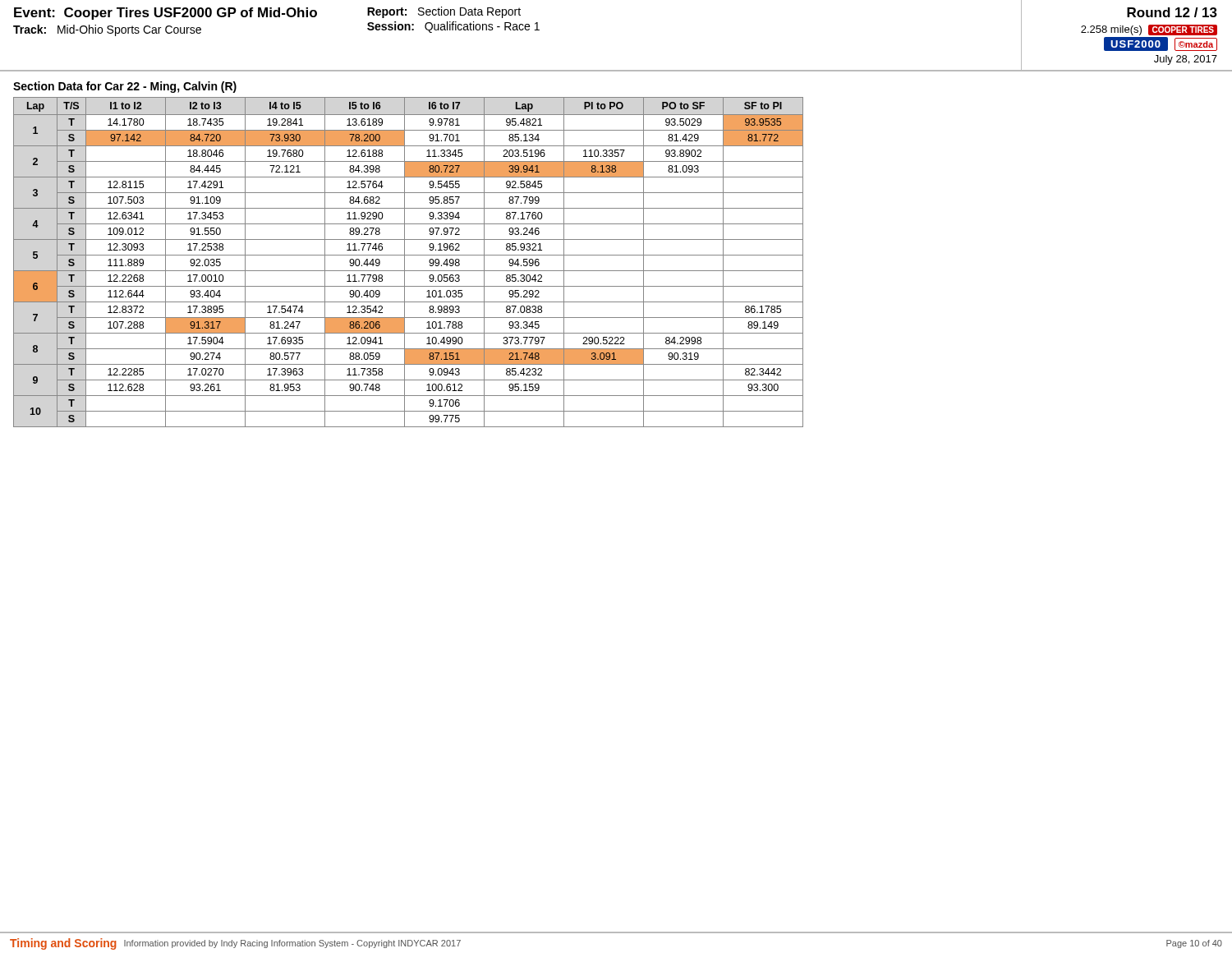The height and width of the screenshot is (953, 1232).
Task: Find the block starting "Section Data for Car"
Action: coord(125,86)
